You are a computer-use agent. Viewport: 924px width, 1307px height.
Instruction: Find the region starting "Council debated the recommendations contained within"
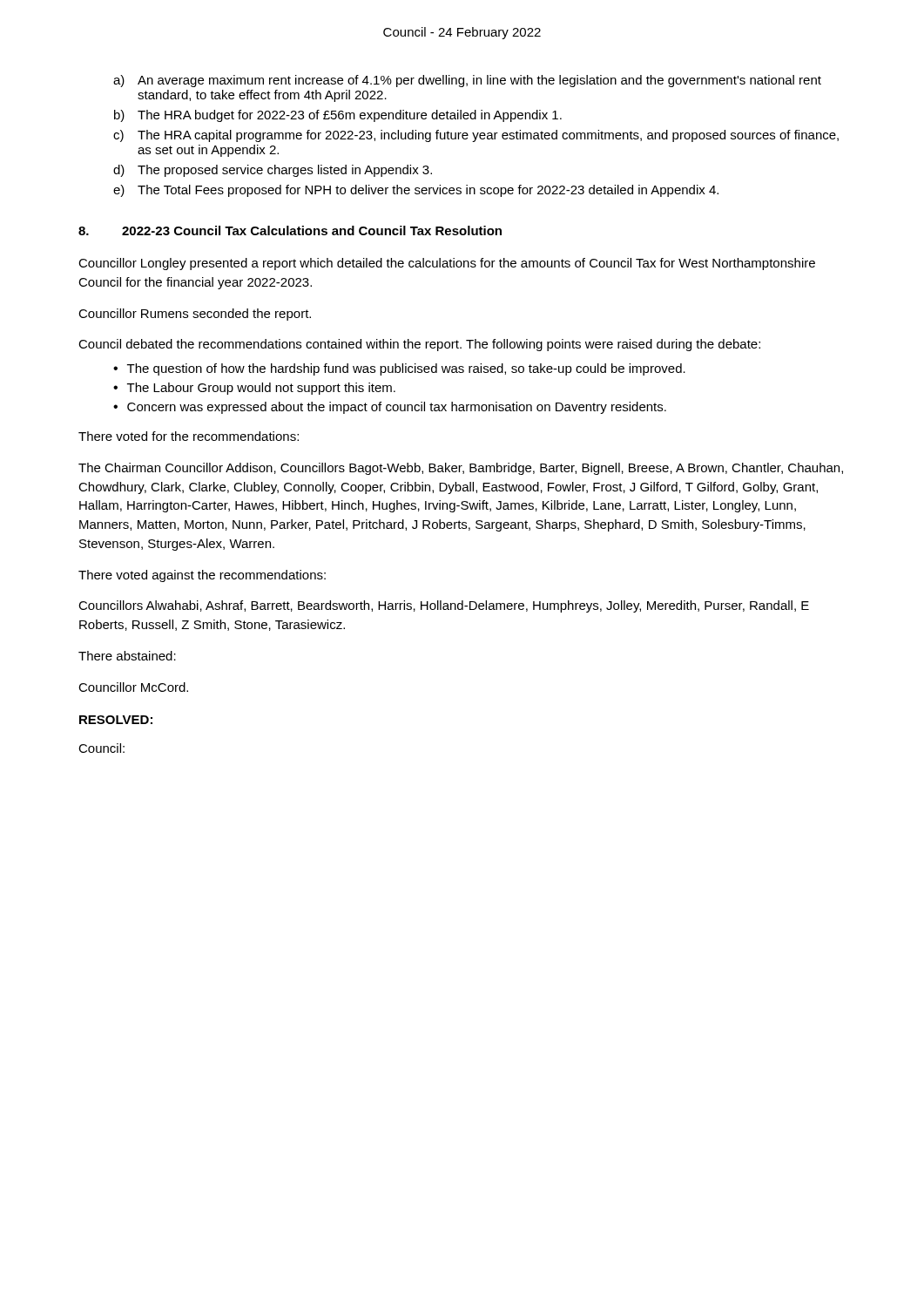pos(420,344)
